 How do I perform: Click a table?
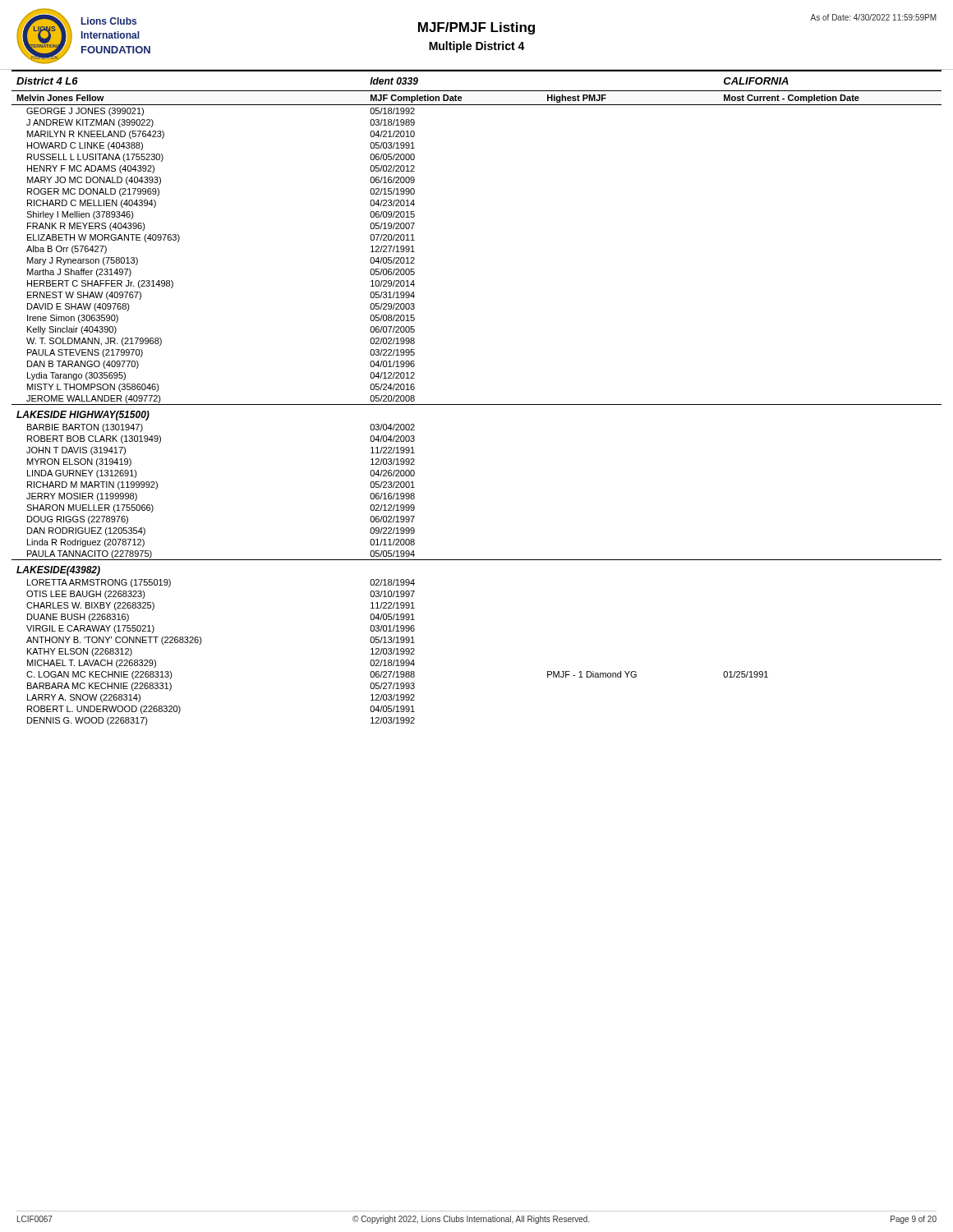[476, 398]
